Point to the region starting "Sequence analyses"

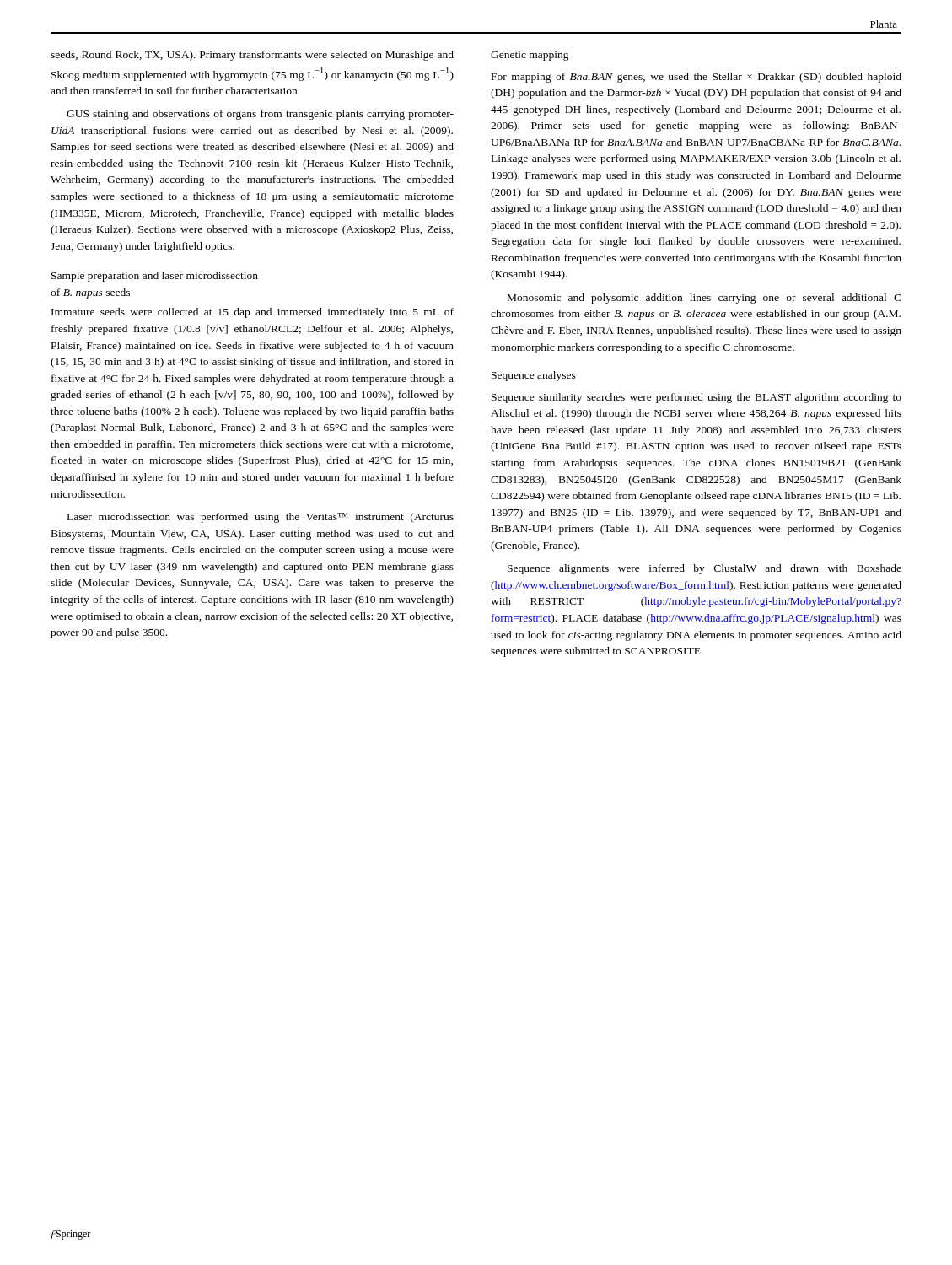(x=533, y=375)
